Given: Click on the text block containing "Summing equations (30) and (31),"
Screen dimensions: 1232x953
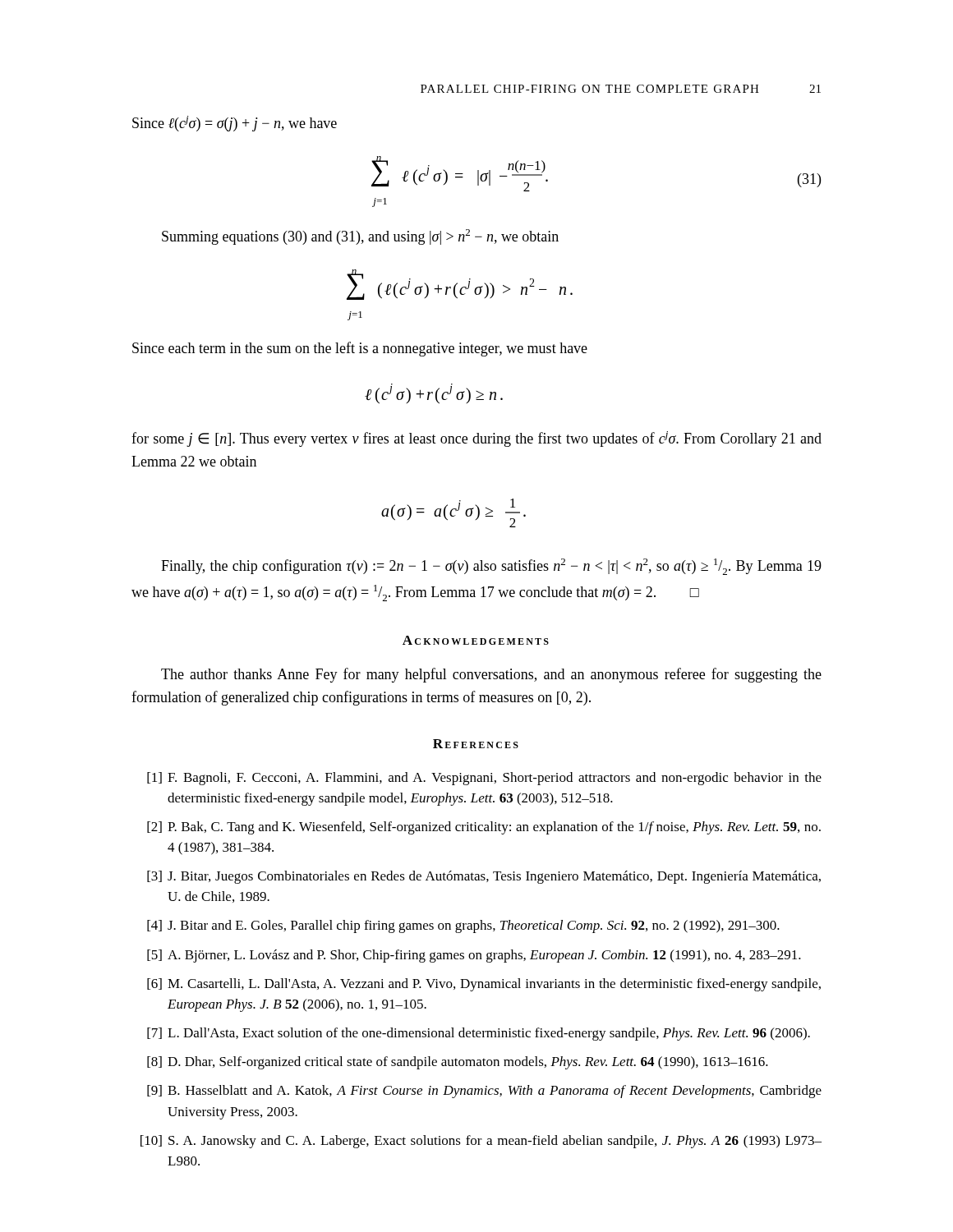Looking at the screenshot, I should coord(476,236).
